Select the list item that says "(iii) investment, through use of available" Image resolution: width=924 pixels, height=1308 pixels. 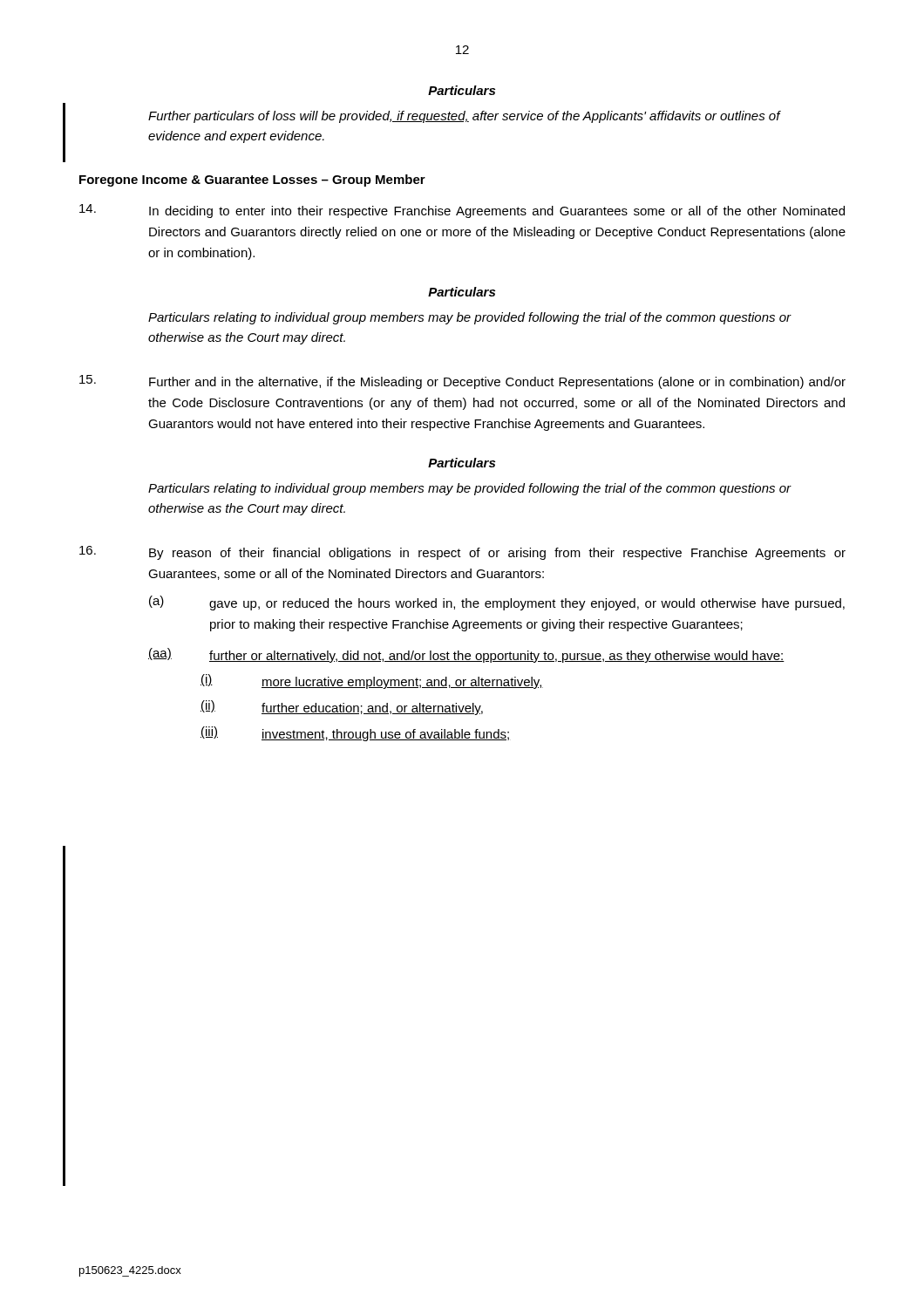(x=355, y=734)
